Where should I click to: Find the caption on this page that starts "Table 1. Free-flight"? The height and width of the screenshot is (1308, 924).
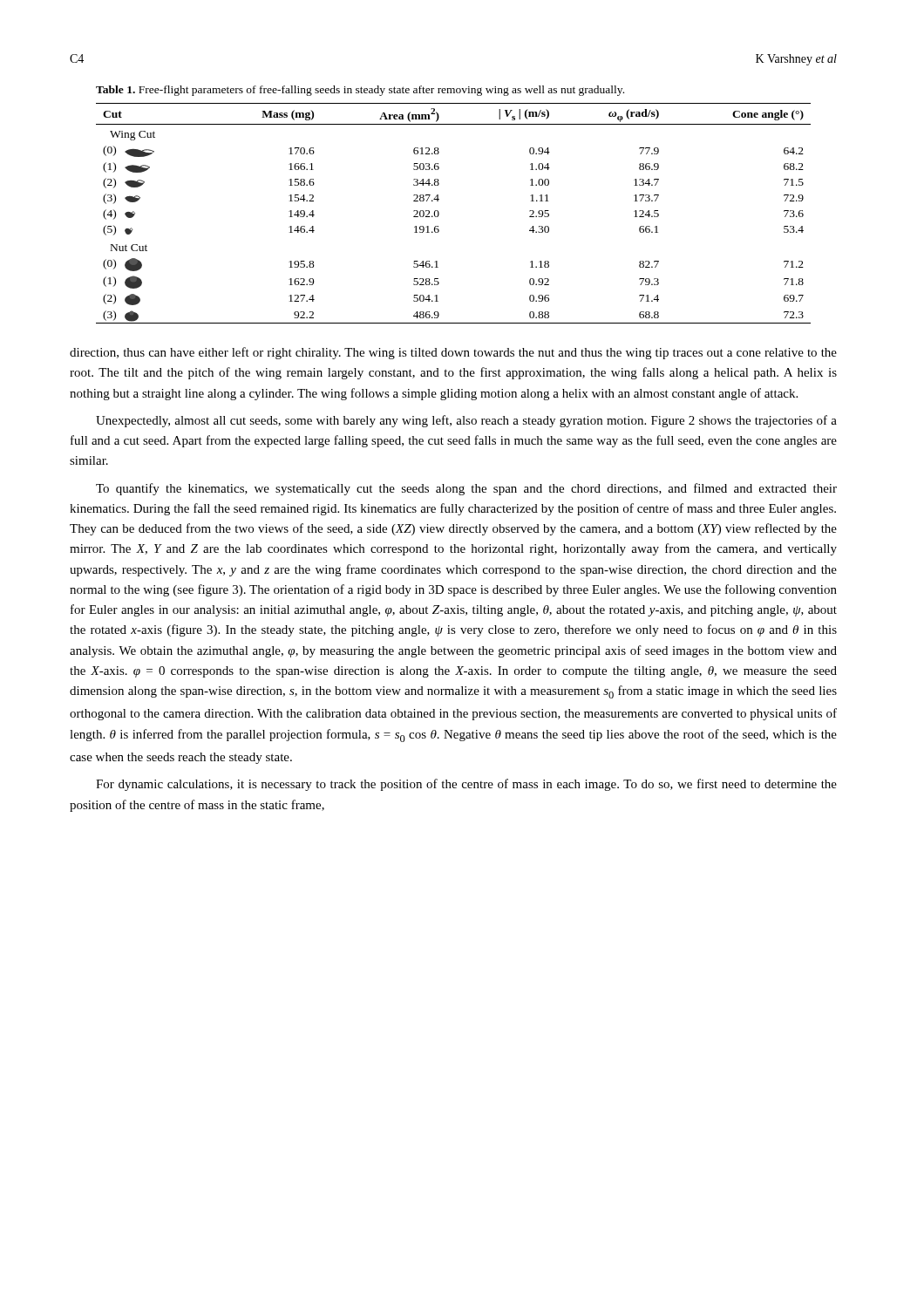(360, 89)
